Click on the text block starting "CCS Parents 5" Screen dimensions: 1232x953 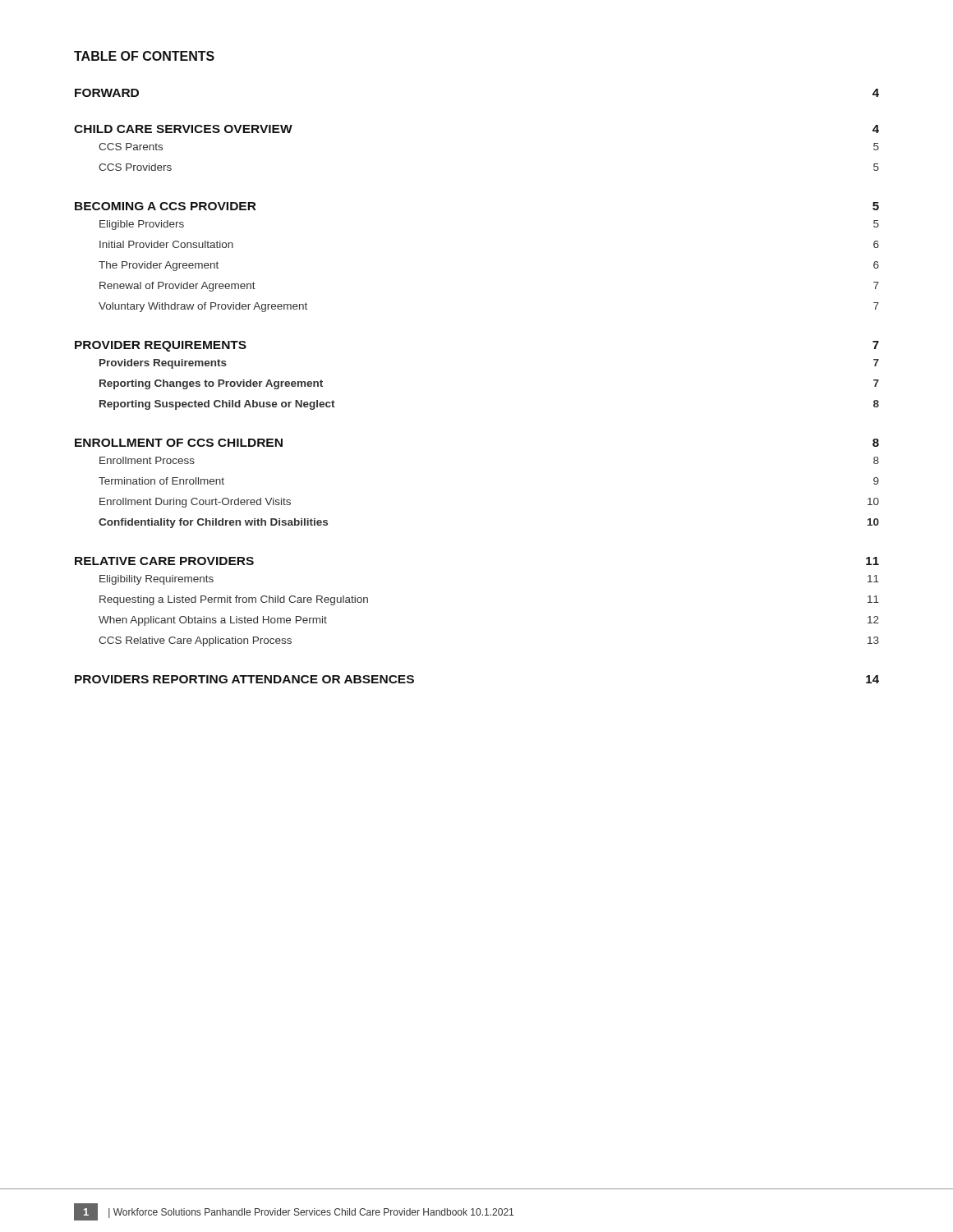coord(129,147)
